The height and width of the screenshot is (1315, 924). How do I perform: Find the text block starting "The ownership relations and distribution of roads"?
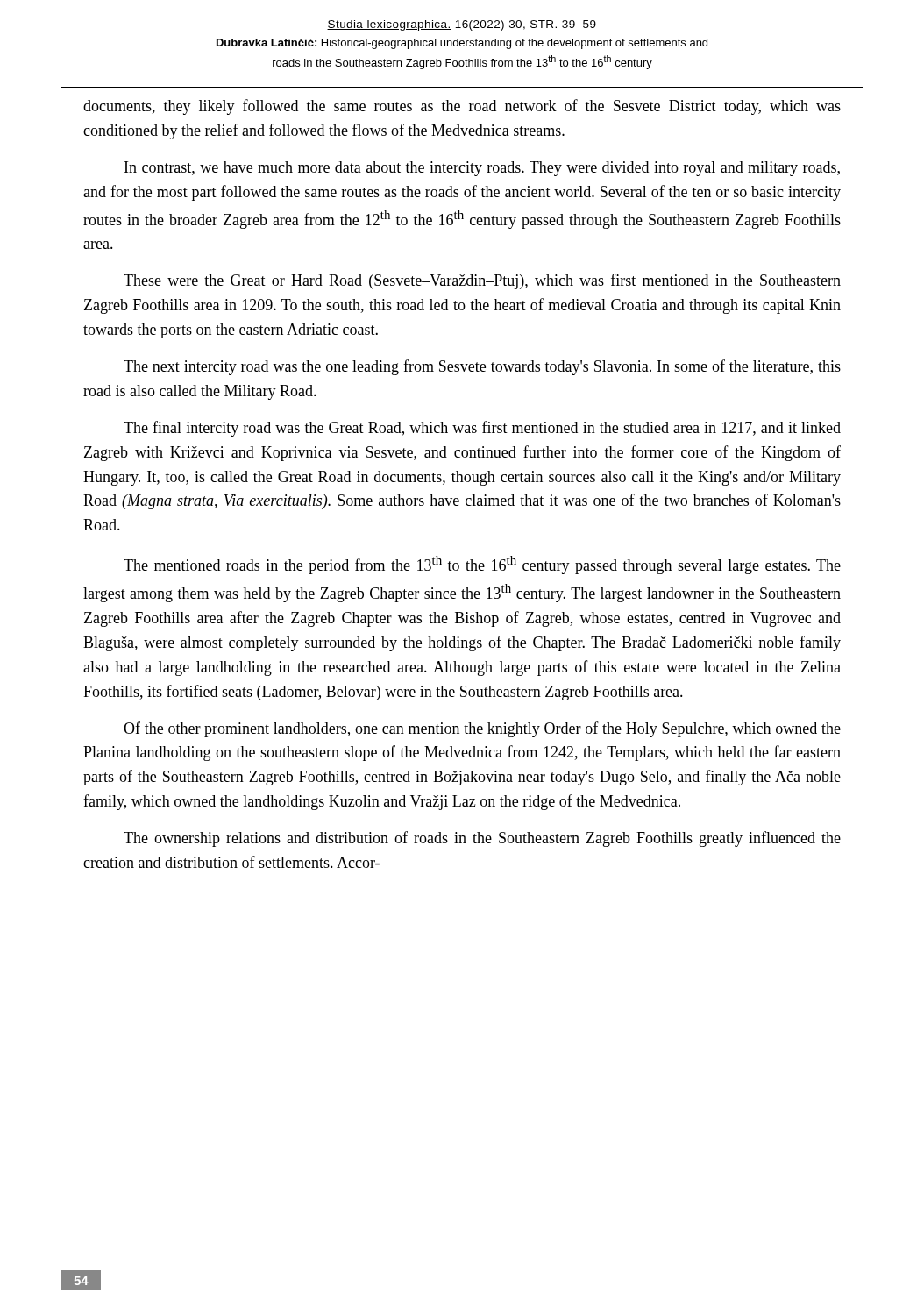pos(462,850)
